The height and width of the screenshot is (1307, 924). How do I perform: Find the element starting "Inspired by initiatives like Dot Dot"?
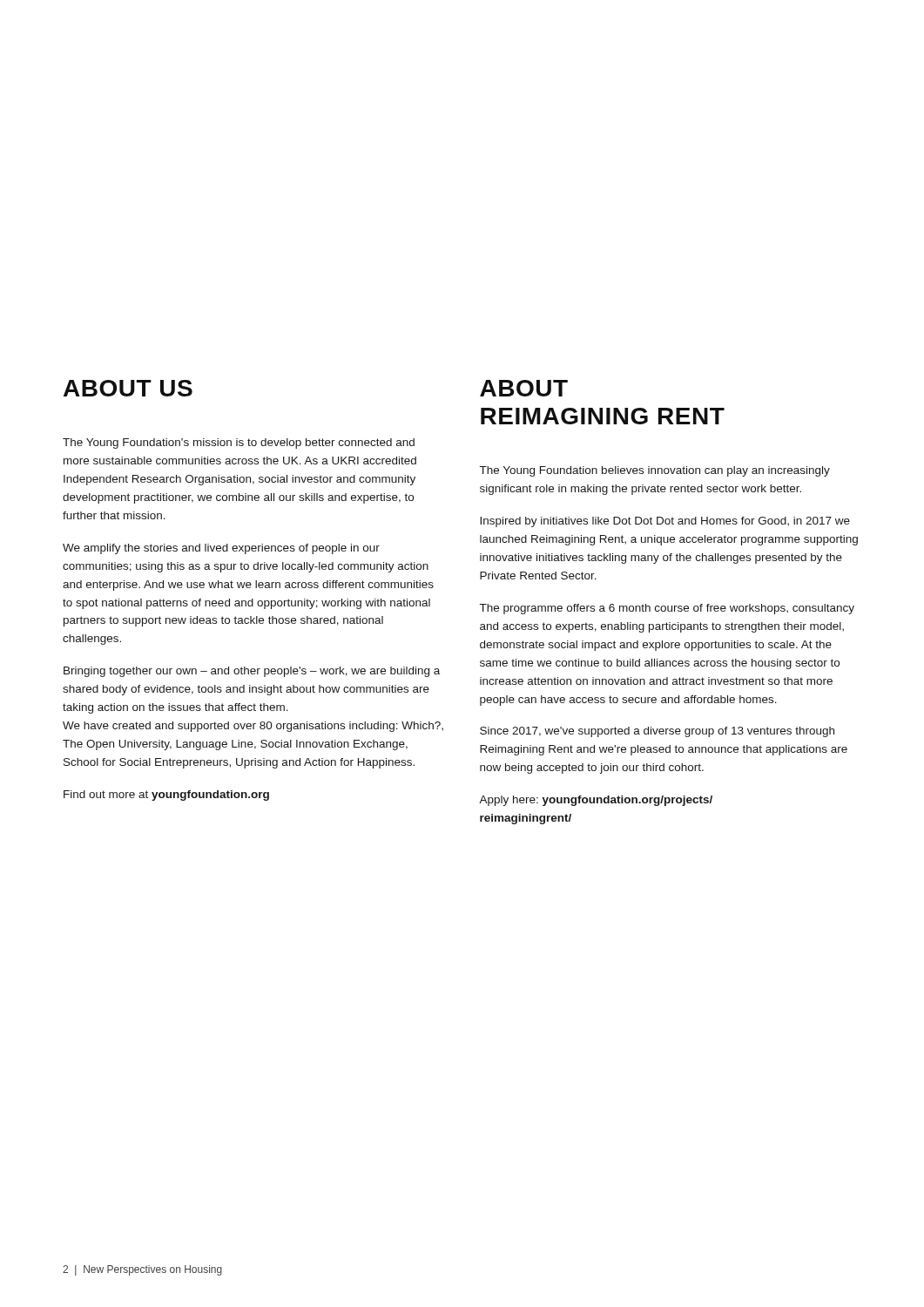(669, 548)
